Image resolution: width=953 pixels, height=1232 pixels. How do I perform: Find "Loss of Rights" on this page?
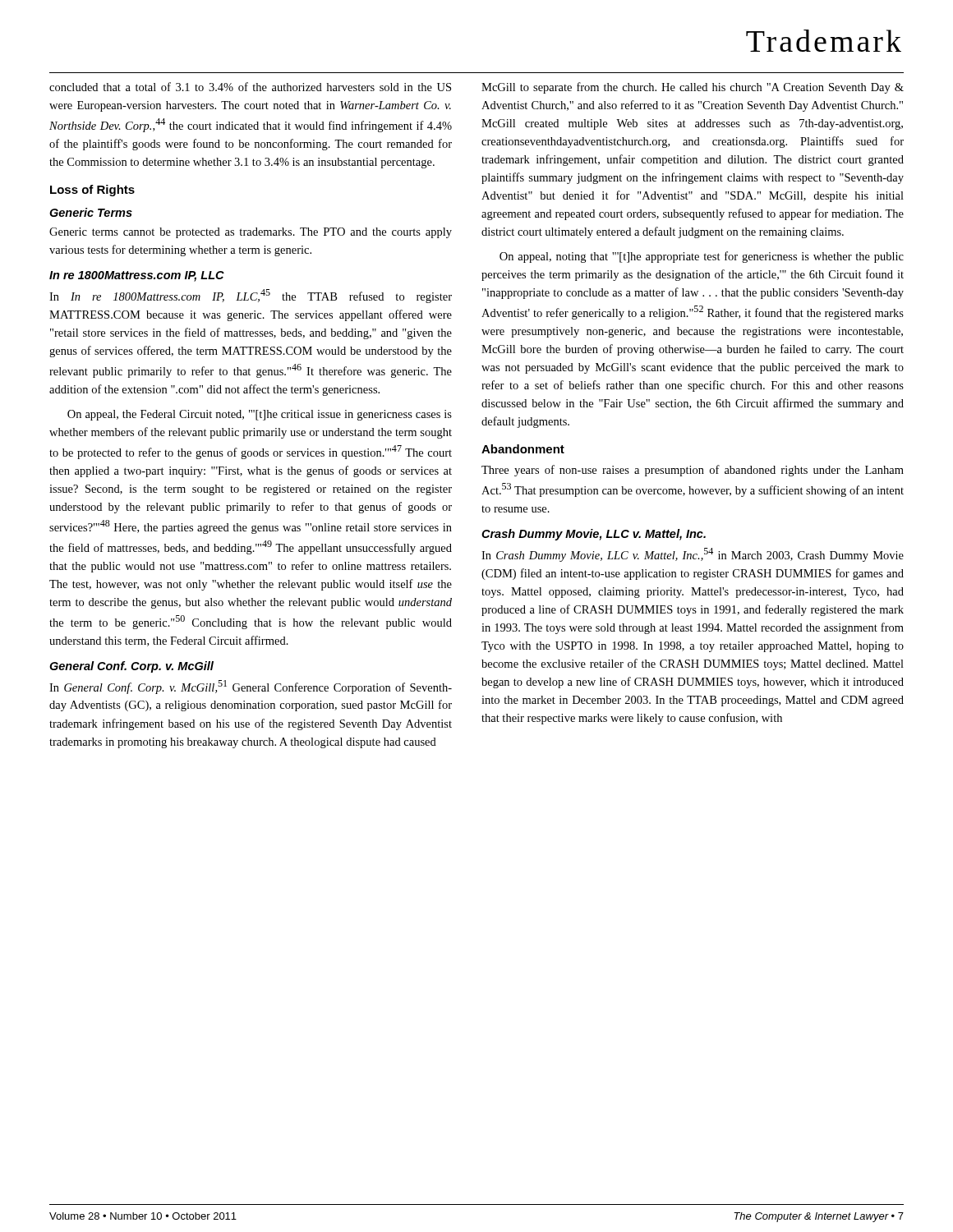tap(92, 189)
